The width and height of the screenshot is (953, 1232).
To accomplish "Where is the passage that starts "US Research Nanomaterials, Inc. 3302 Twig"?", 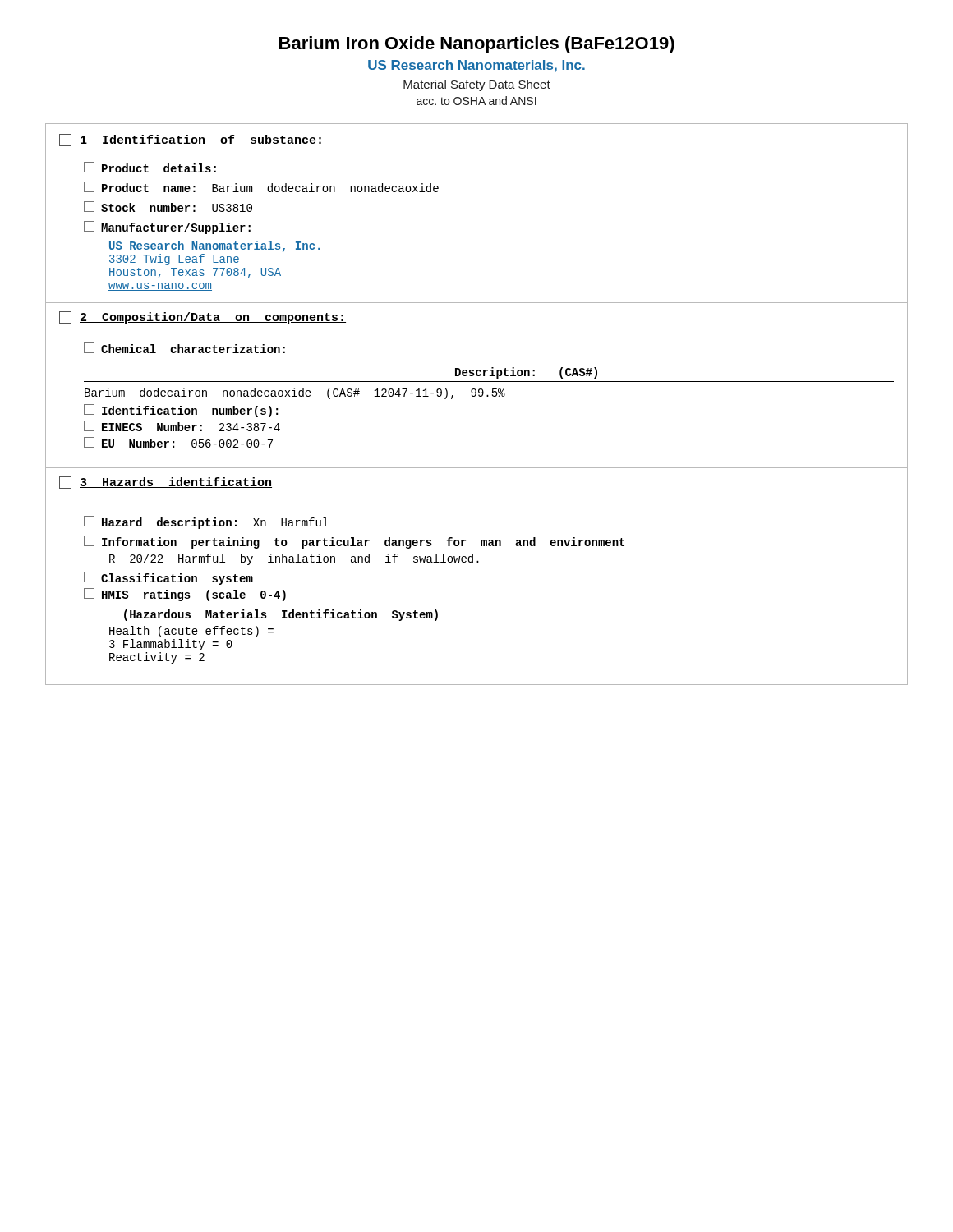I will 215,266.
